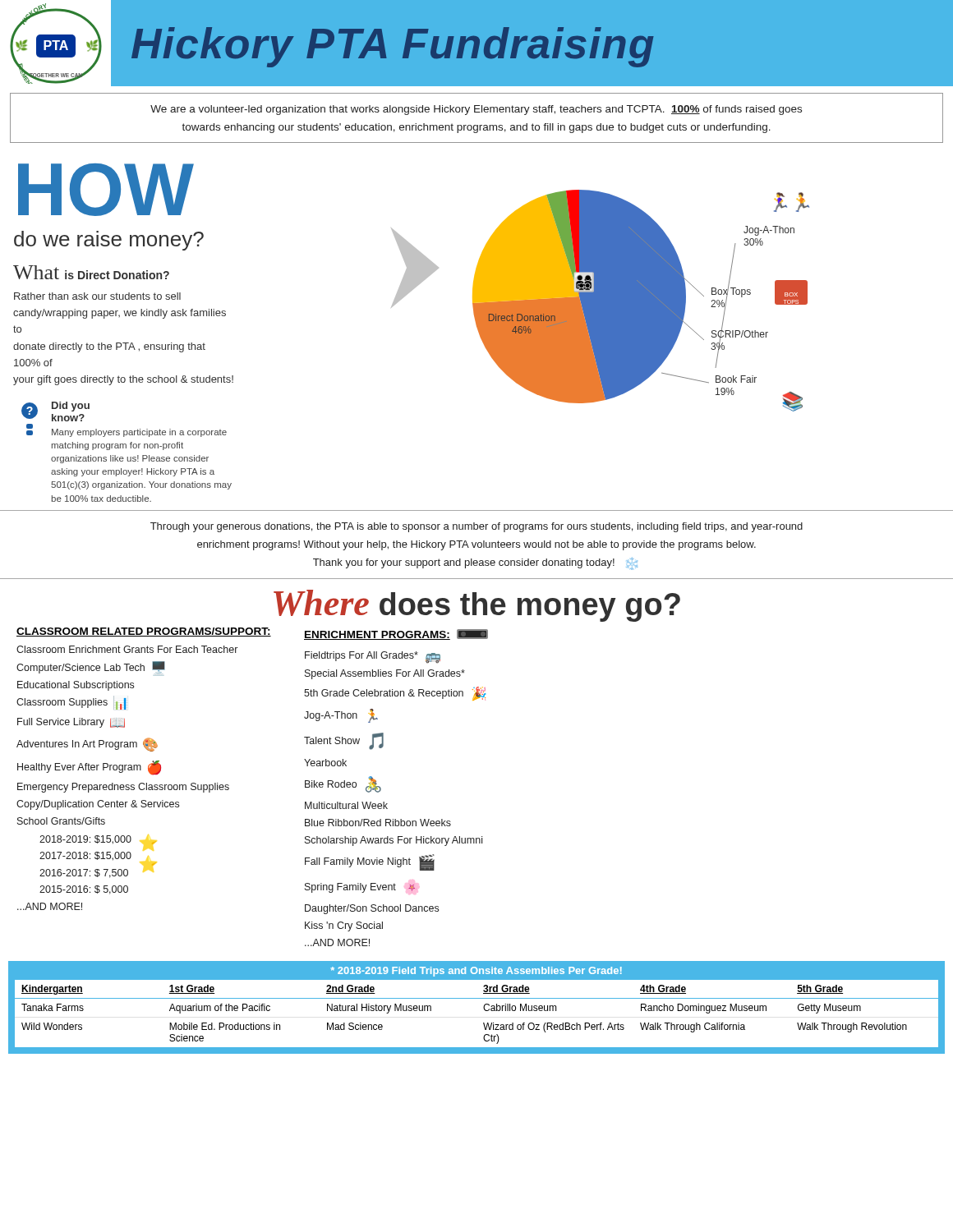
Task: Select the text starting "Scholarship Awards For Hickory"
Action: [x=393, y=841]
